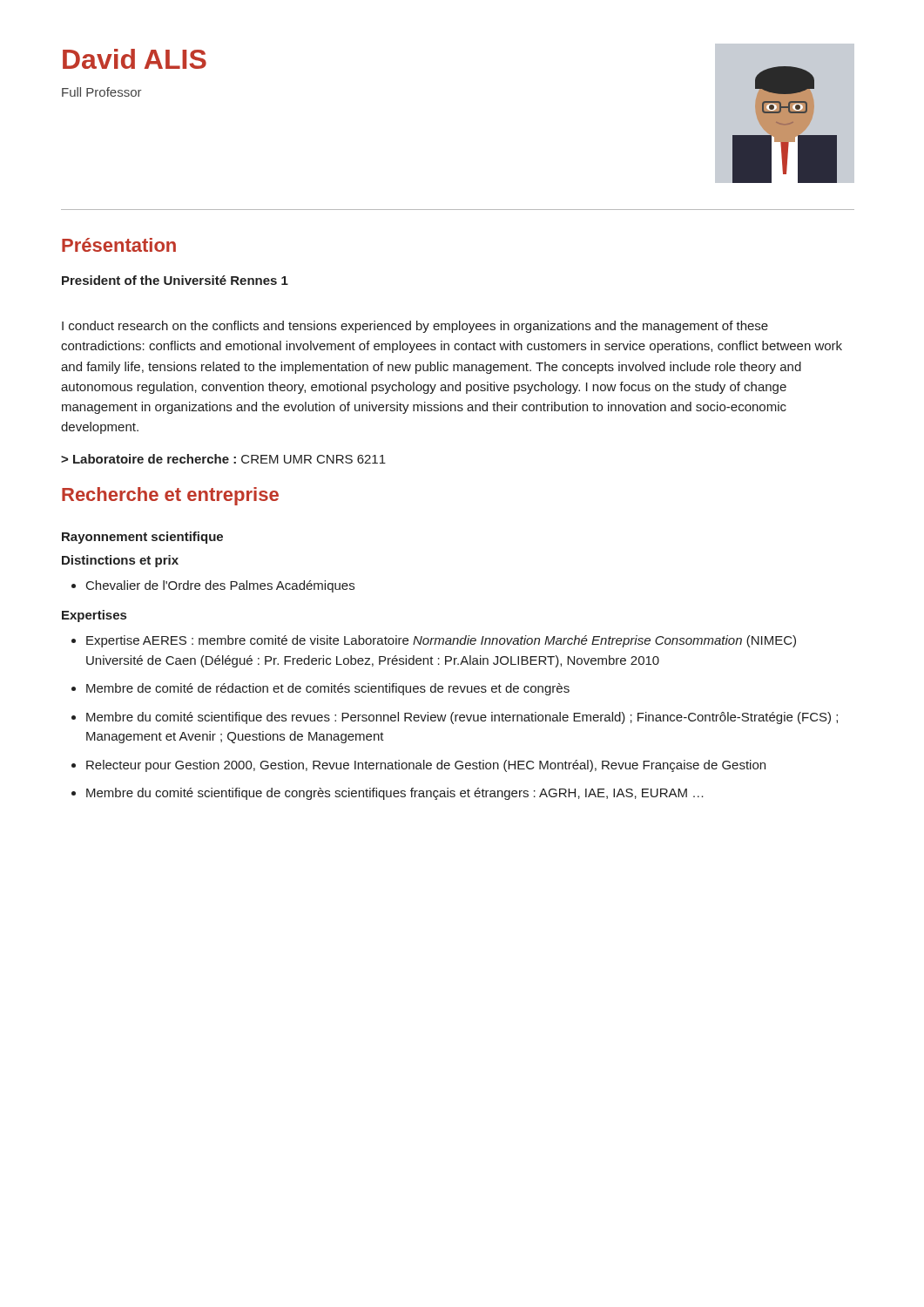
Task: Click where it says "President of the Université Rennes 1"
Action: coord(175,280)
